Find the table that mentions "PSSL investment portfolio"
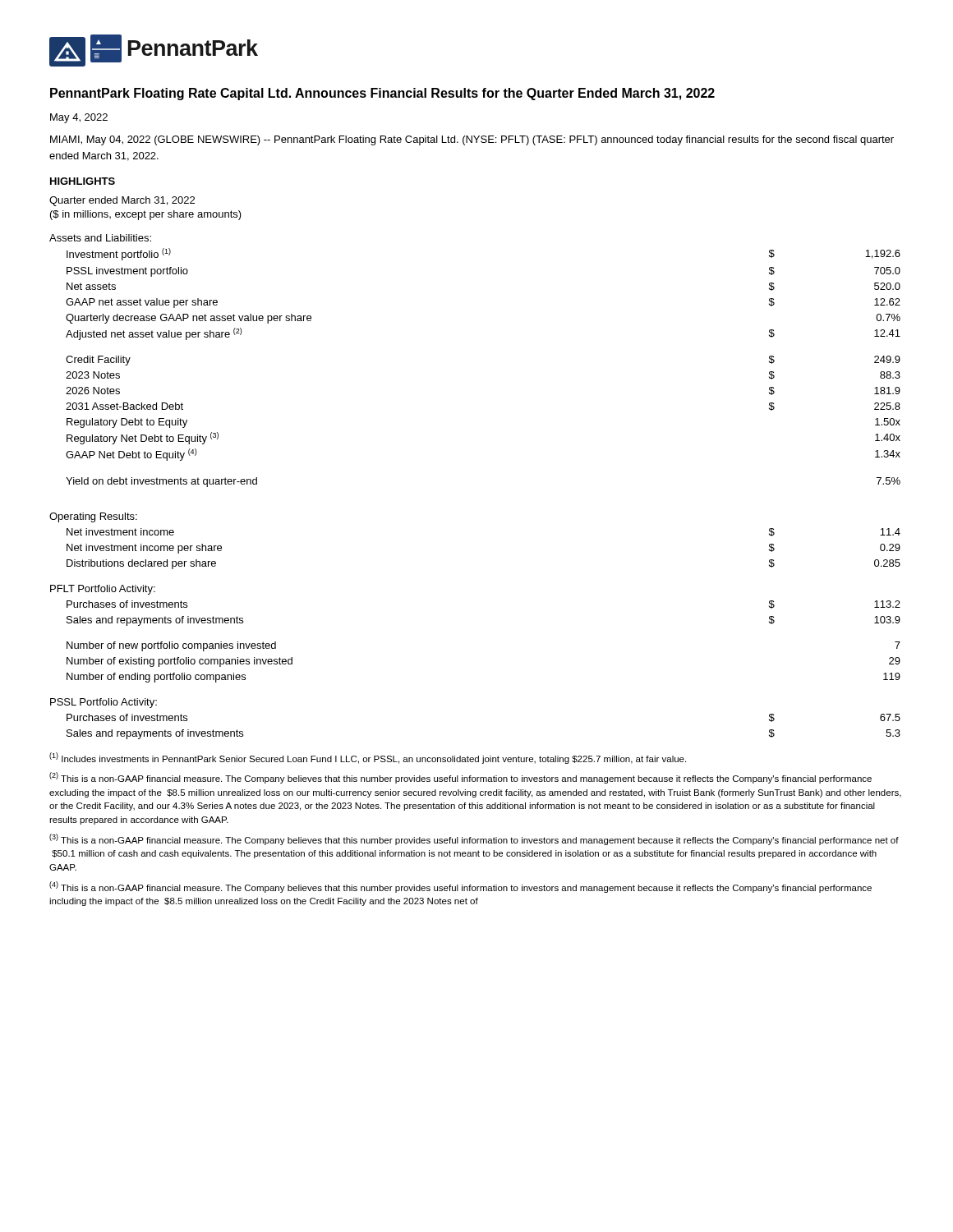The height and width of the screenshot is (1232, 953). [x=476, y=484]
